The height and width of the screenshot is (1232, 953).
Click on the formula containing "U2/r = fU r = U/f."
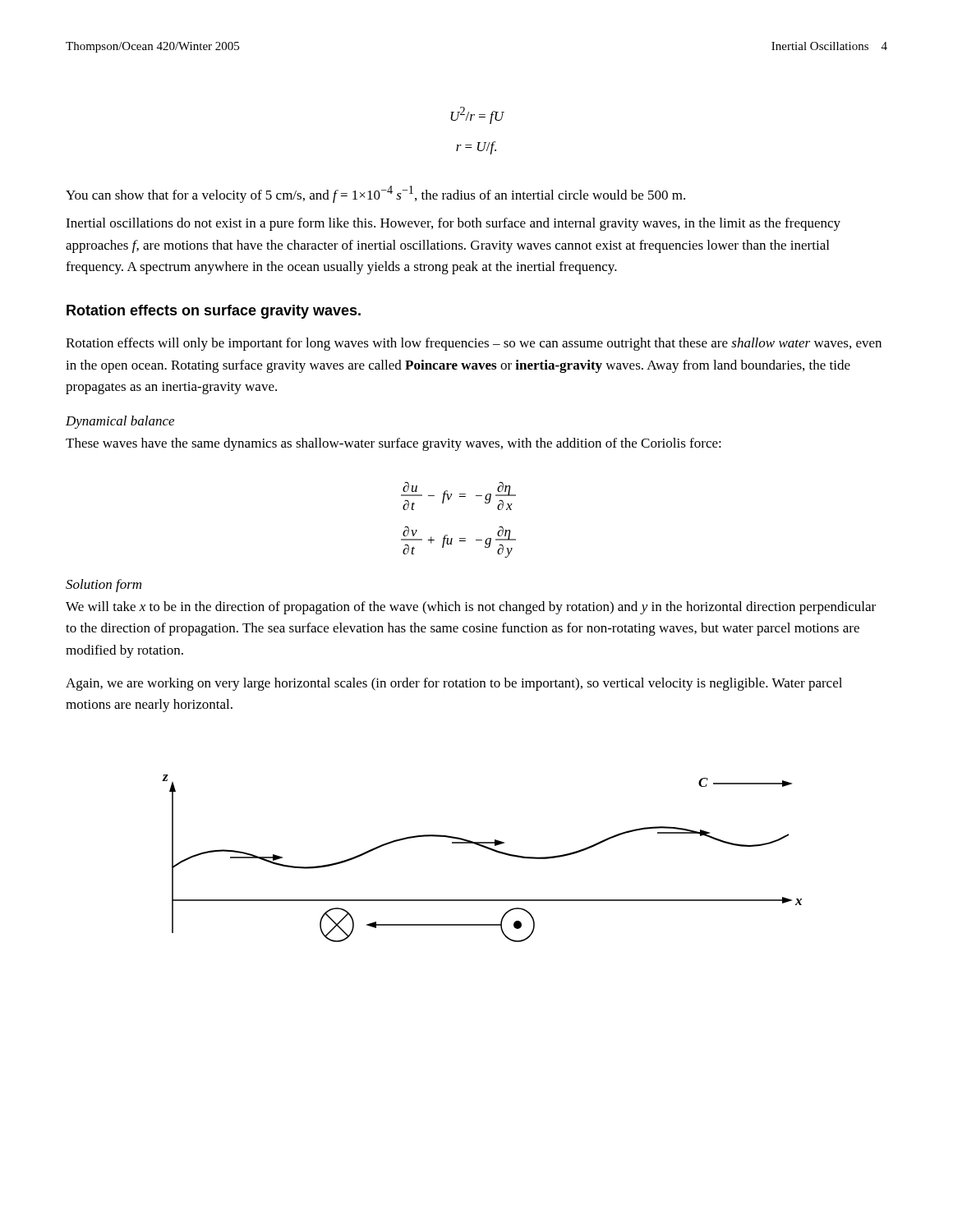pos(476,129)
